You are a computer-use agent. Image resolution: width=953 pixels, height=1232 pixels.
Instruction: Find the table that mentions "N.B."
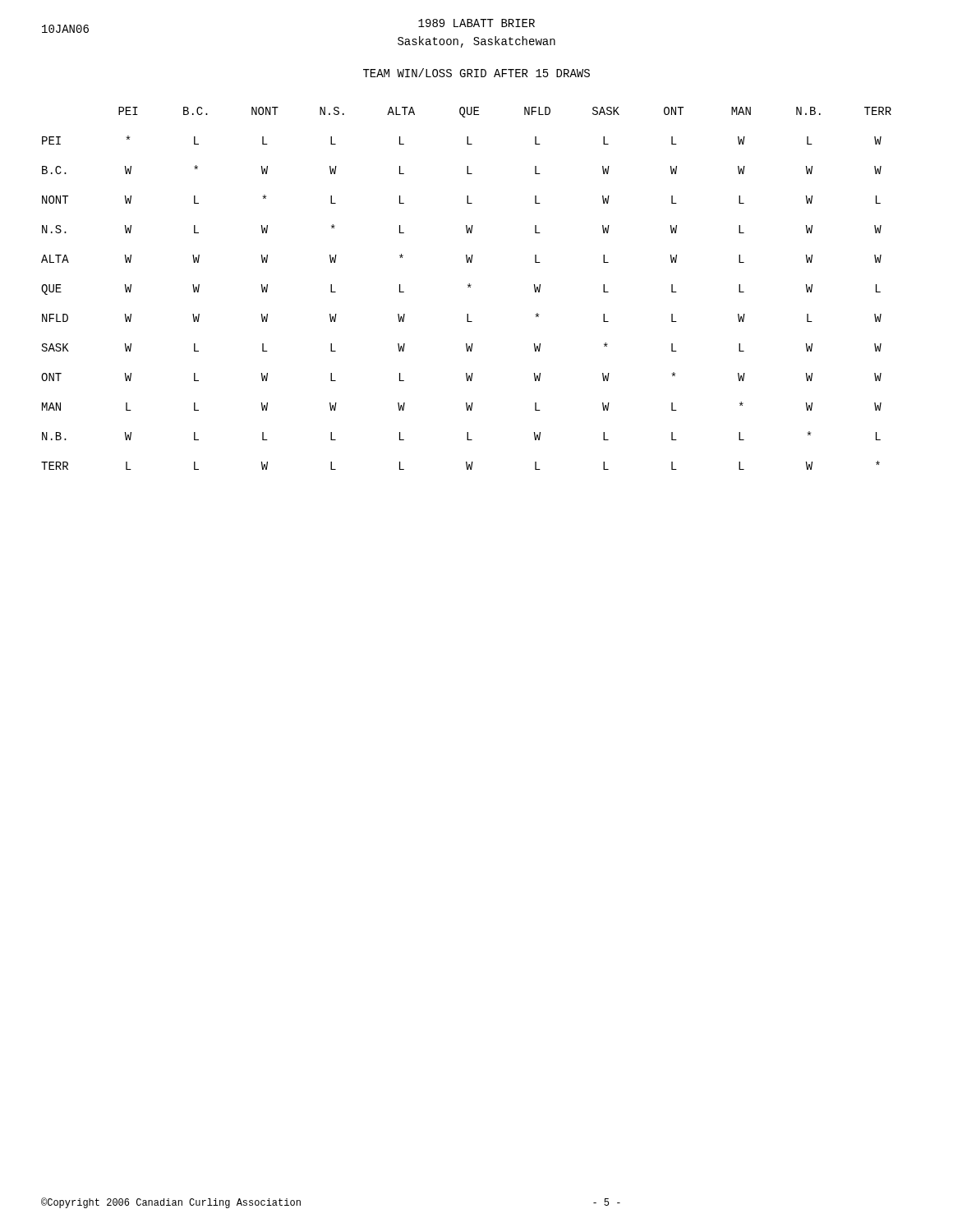pyautogui.click(x=476, y=289)
